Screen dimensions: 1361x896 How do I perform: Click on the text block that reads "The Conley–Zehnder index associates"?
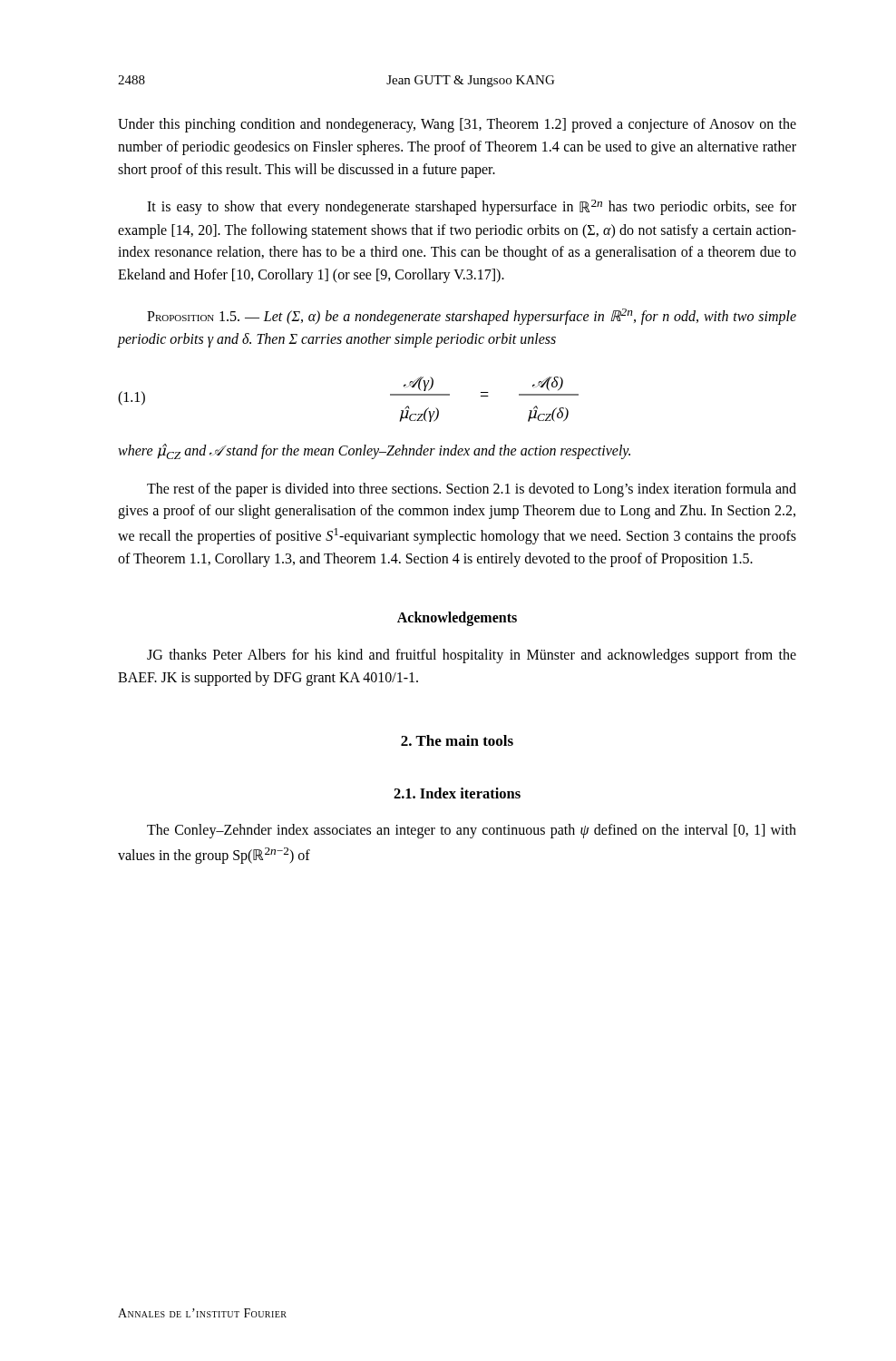(457, 844)
